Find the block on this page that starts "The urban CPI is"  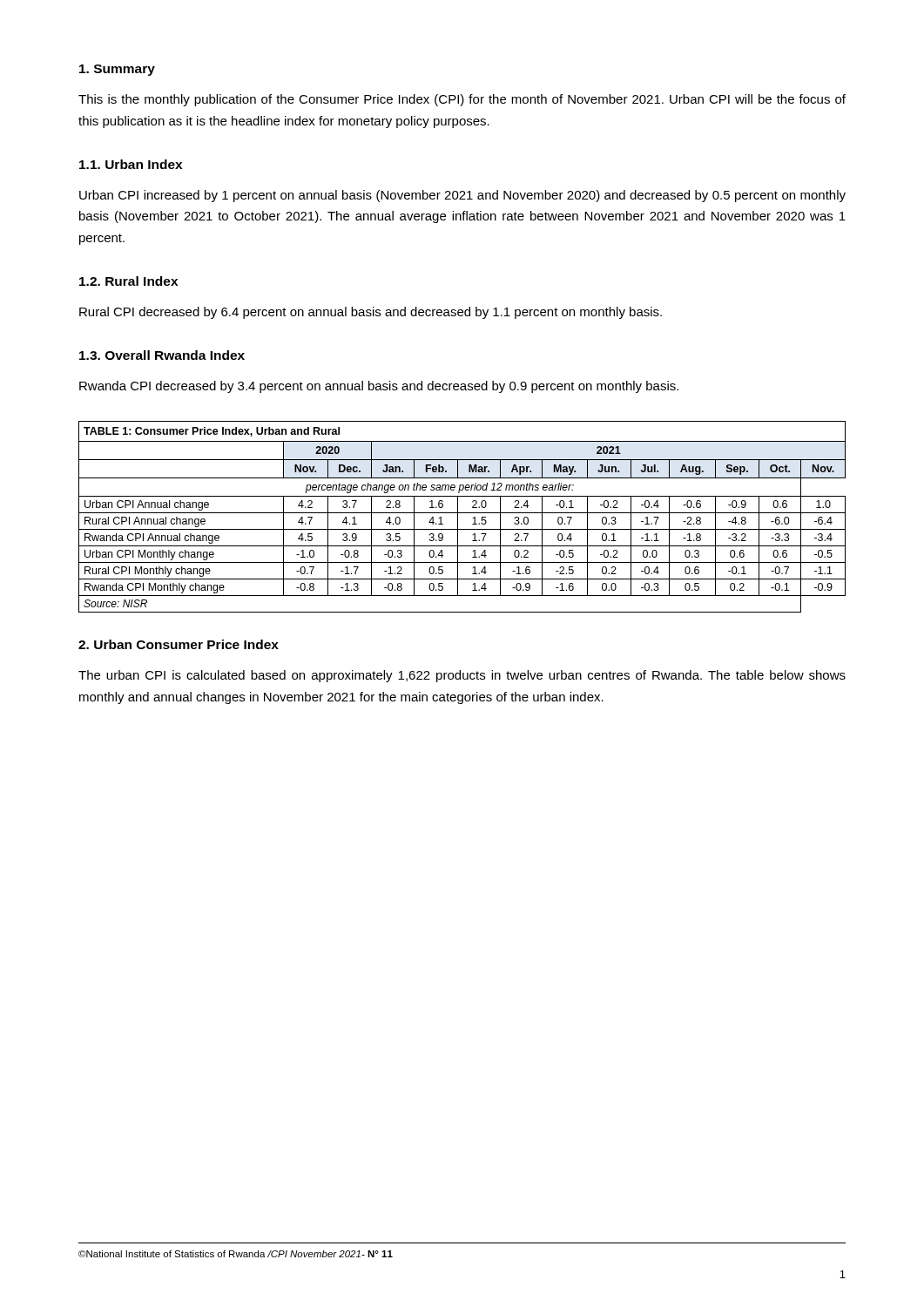(x=462, y=686)
